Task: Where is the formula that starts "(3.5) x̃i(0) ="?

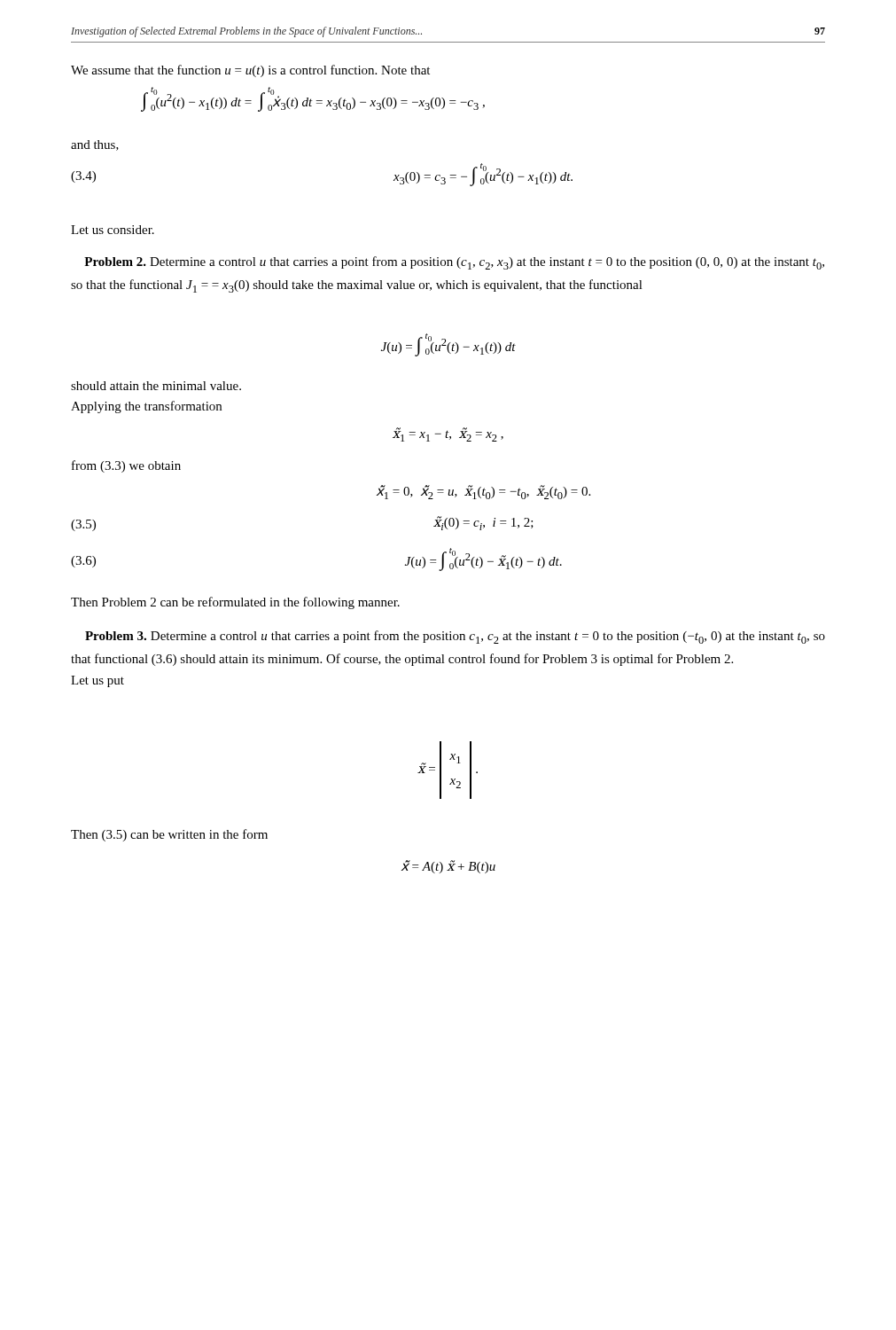Action: (x=448, y=524)
